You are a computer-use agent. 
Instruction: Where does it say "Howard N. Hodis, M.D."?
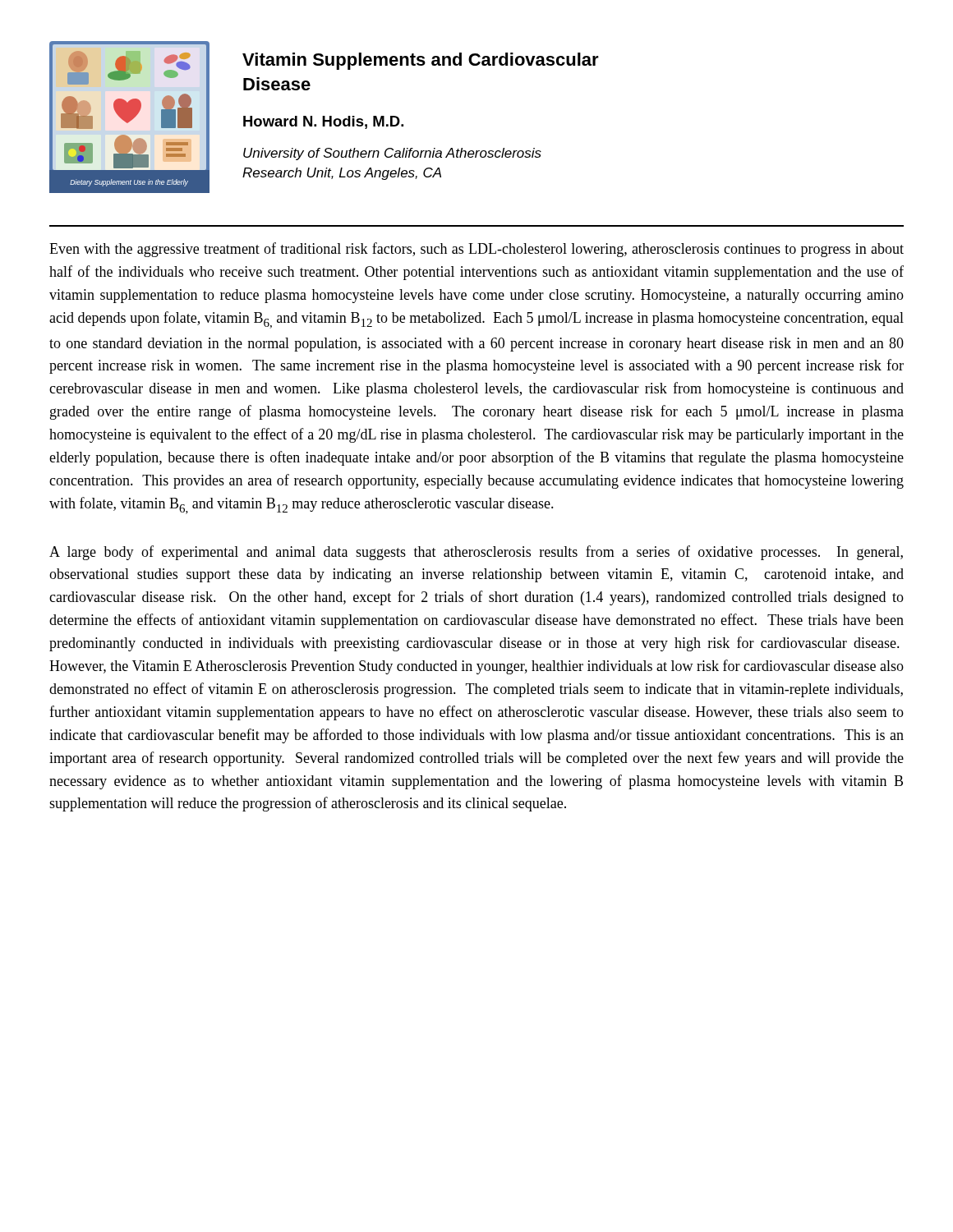point(323,121)
